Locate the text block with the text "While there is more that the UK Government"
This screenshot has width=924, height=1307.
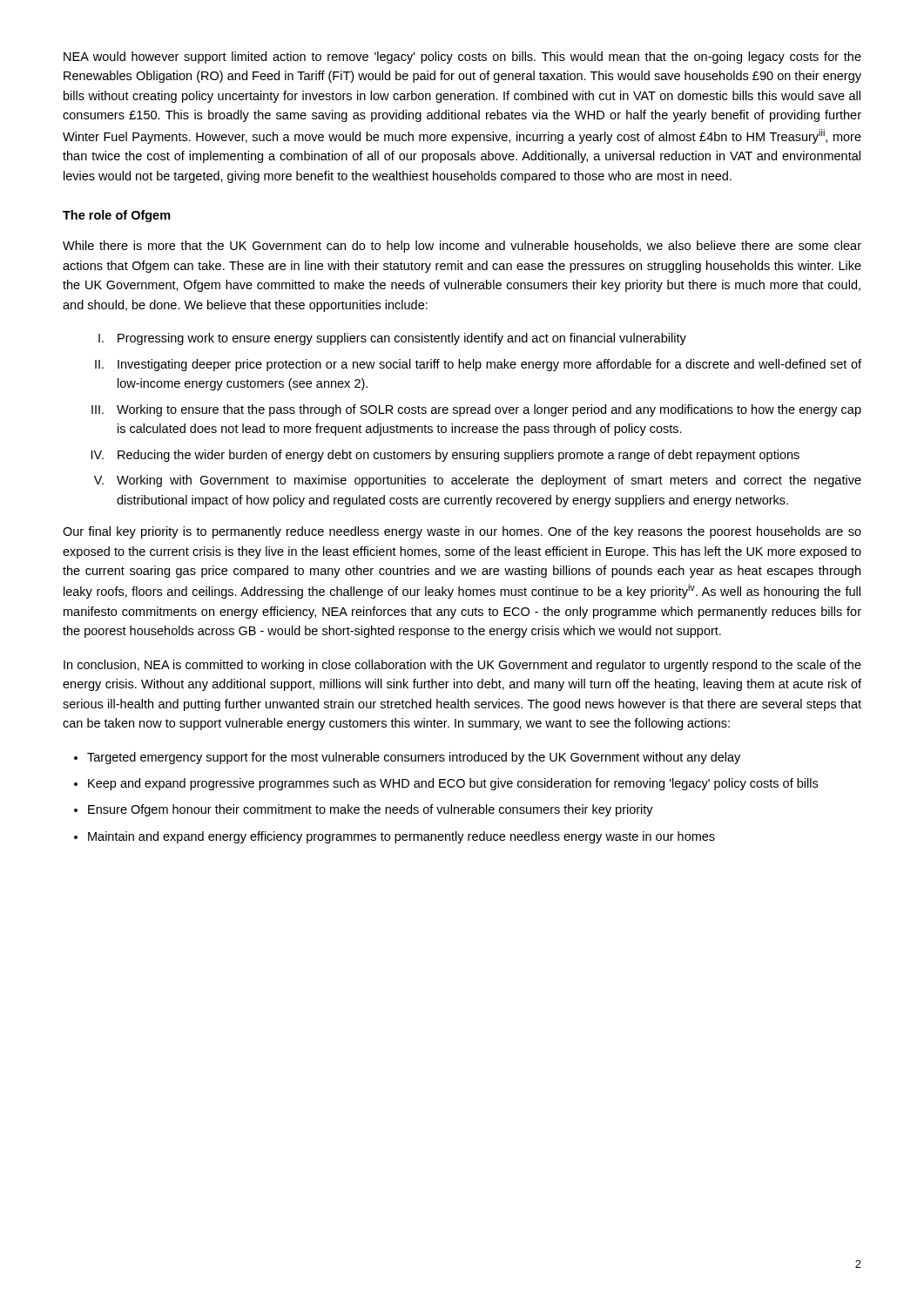pyautogui.click(x=462, y=275)
